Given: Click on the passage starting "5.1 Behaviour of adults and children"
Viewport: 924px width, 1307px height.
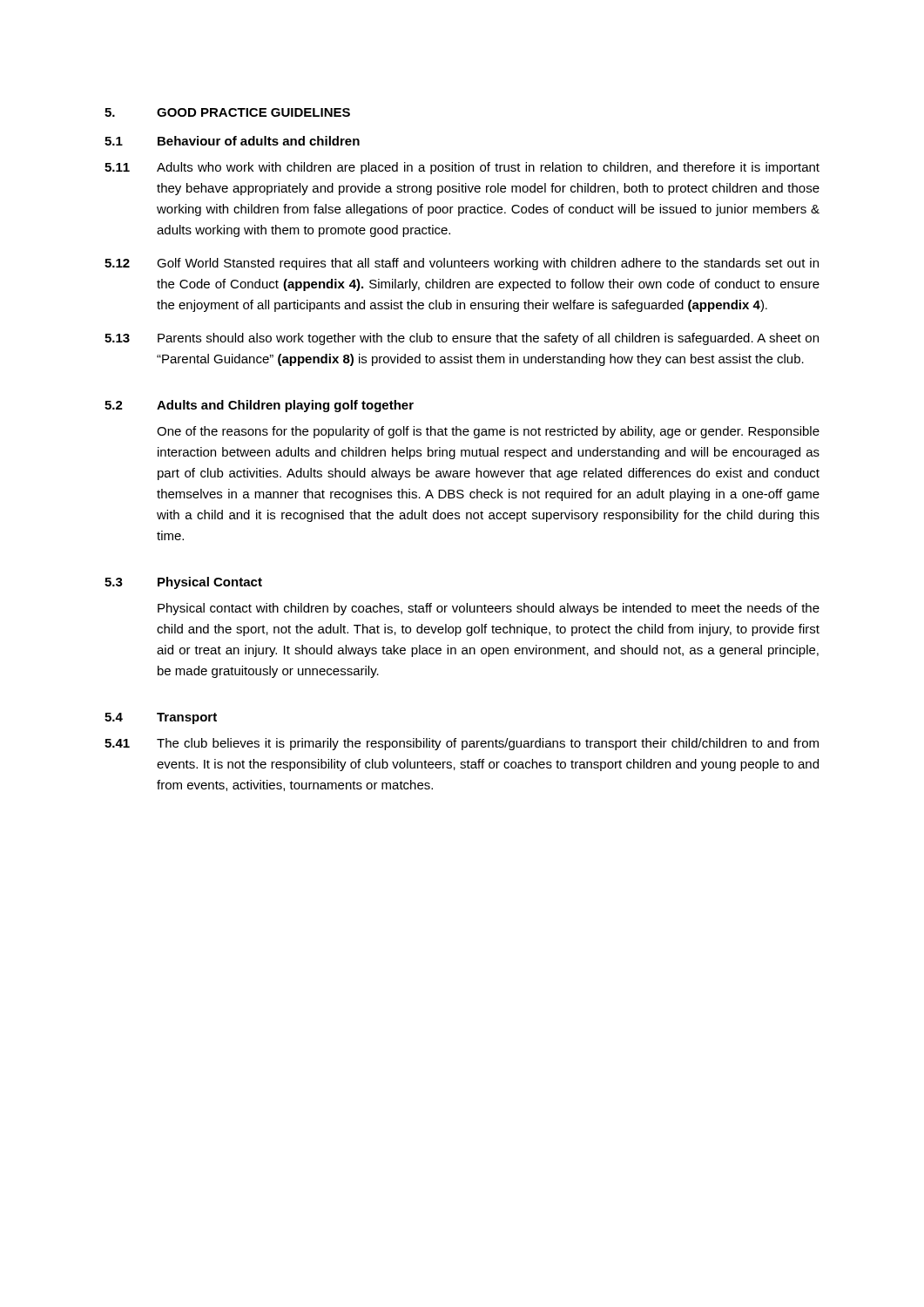Looking at the screenshot, I should click(x=232, y=141).
